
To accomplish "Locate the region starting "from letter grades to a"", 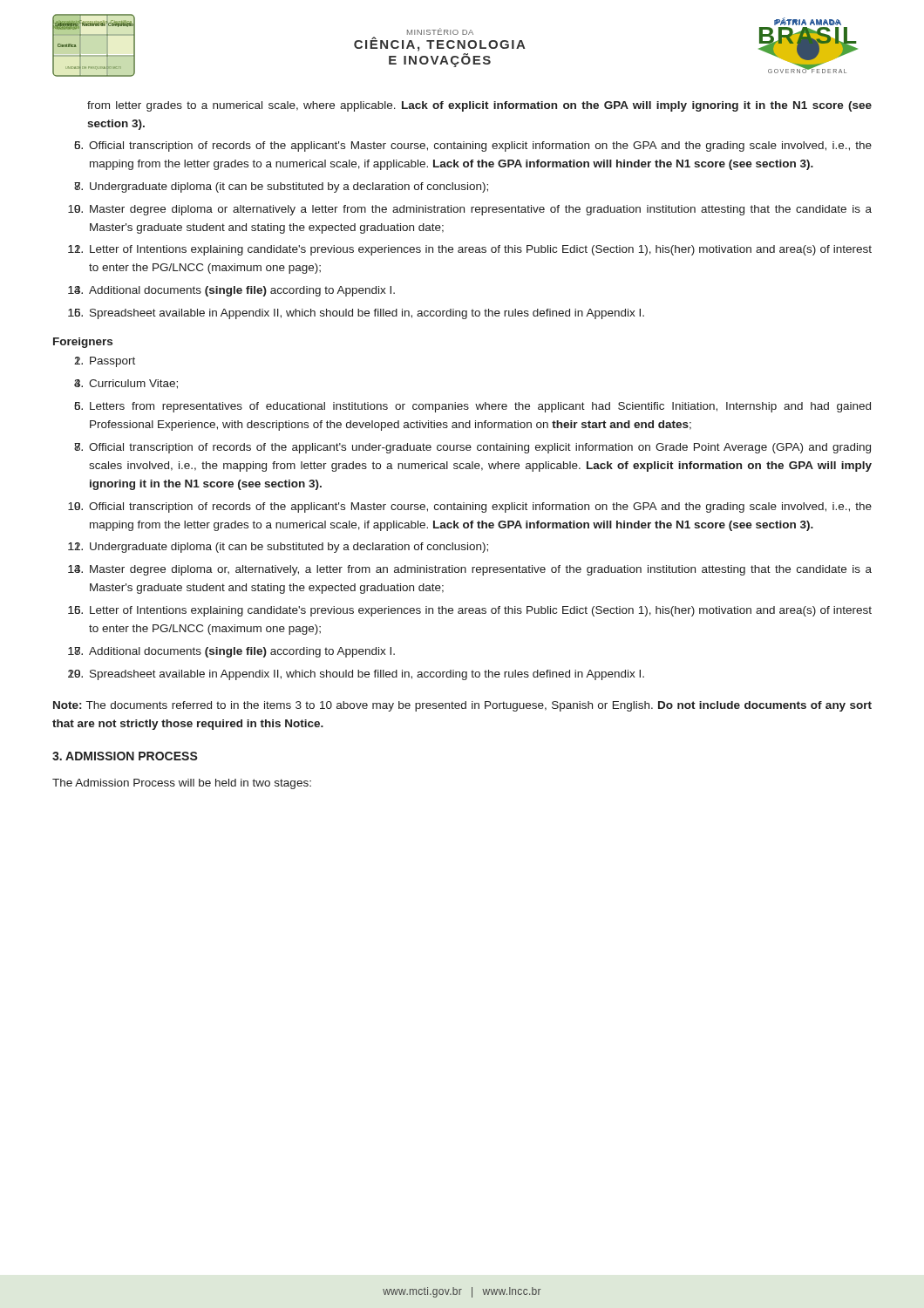I will 479,114.
